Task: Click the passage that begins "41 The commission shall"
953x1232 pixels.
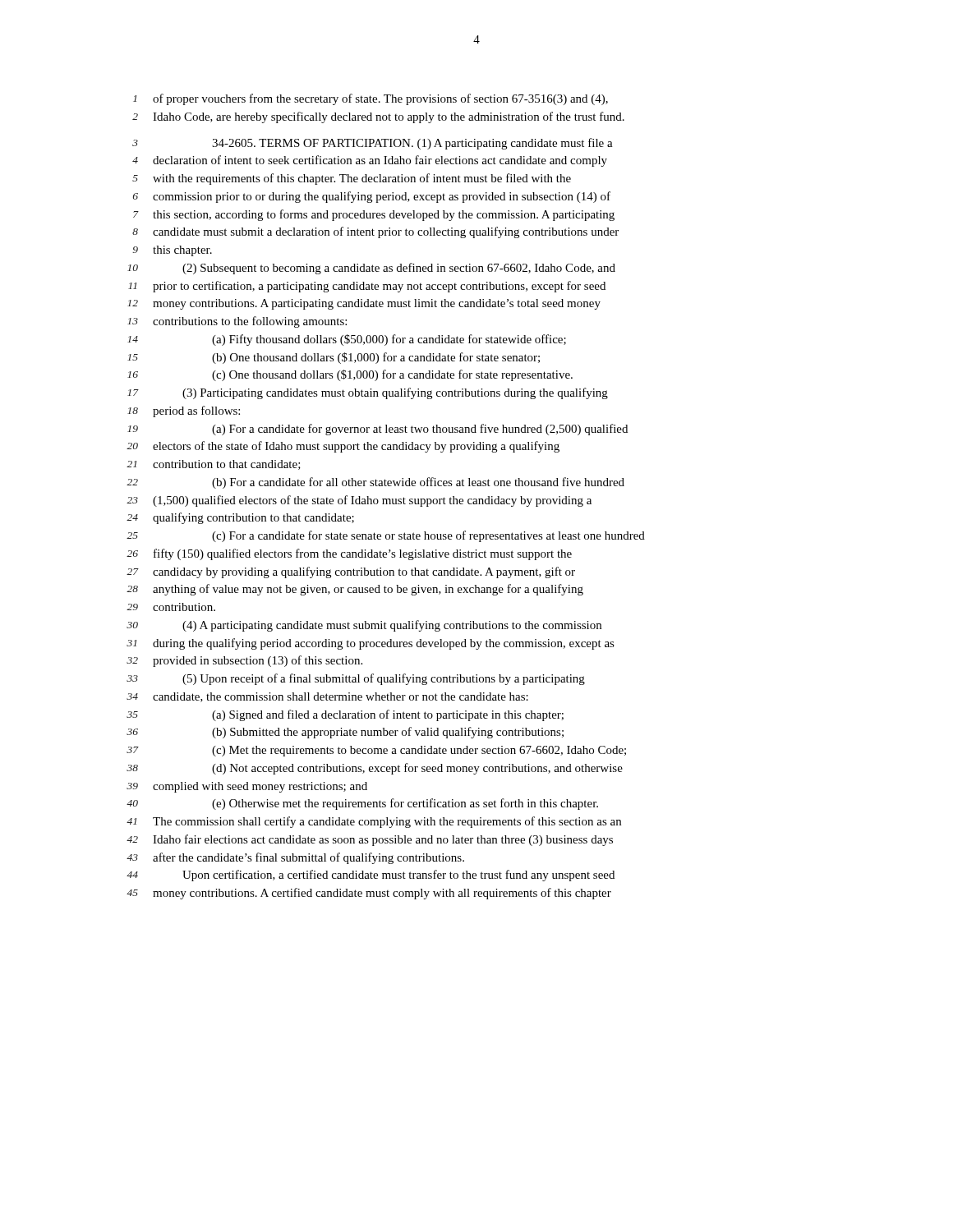Action: click(x=468, y=840)
